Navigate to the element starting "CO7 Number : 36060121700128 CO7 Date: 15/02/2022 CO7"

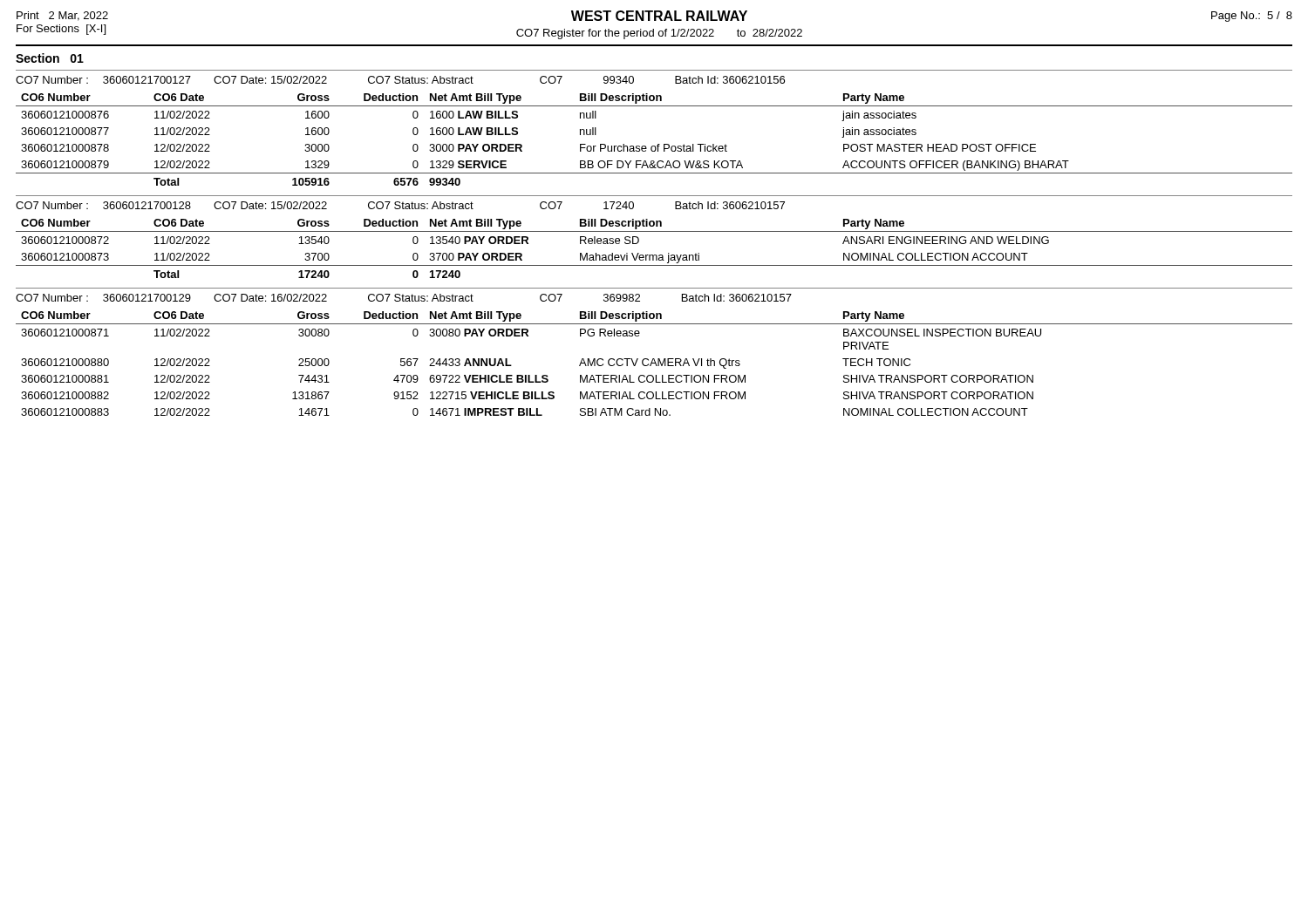(401, 205)
